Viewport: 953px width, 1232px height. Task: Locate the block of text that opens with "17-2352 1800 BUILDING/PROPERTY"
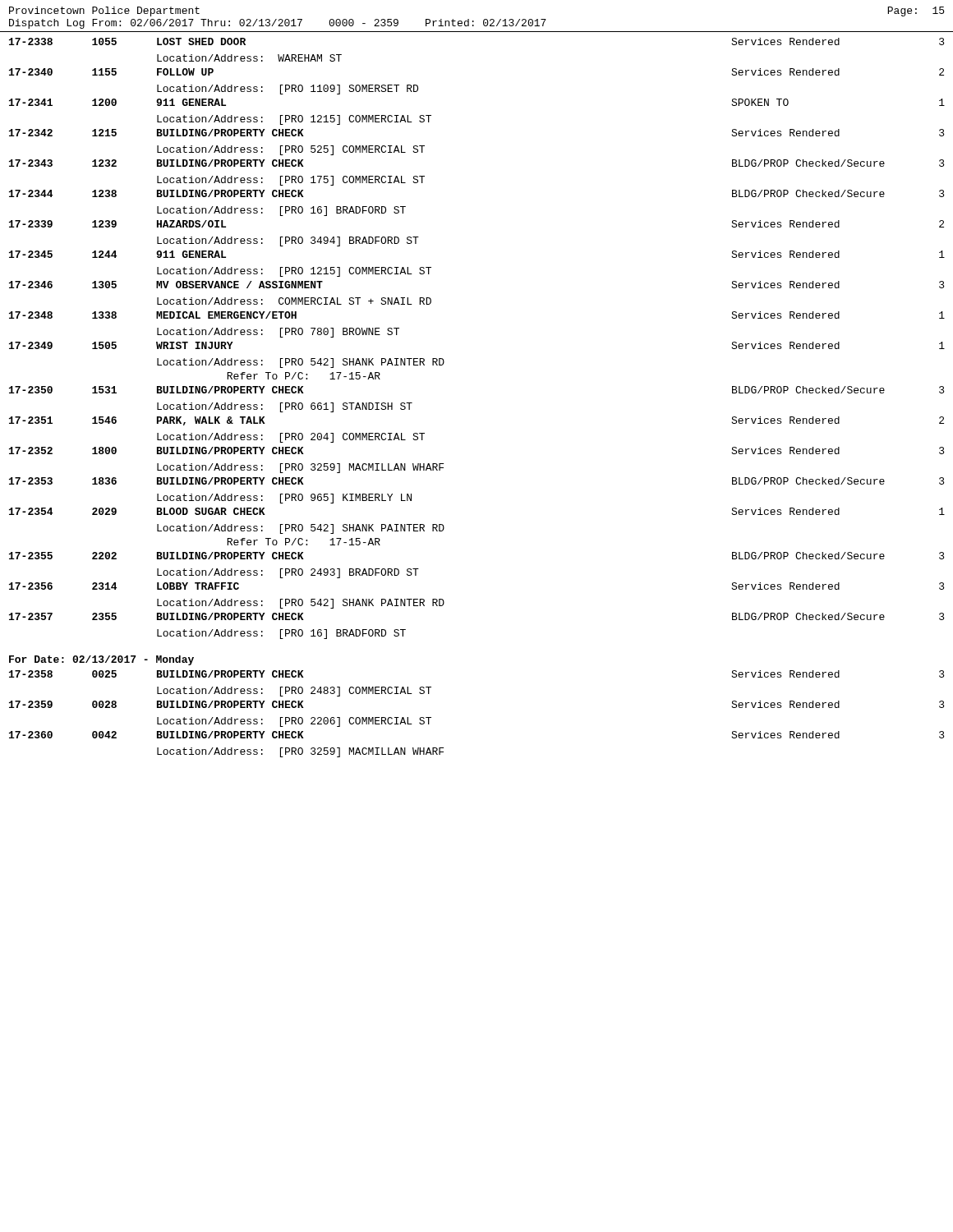pyautogui.click(x=31, y=451)
